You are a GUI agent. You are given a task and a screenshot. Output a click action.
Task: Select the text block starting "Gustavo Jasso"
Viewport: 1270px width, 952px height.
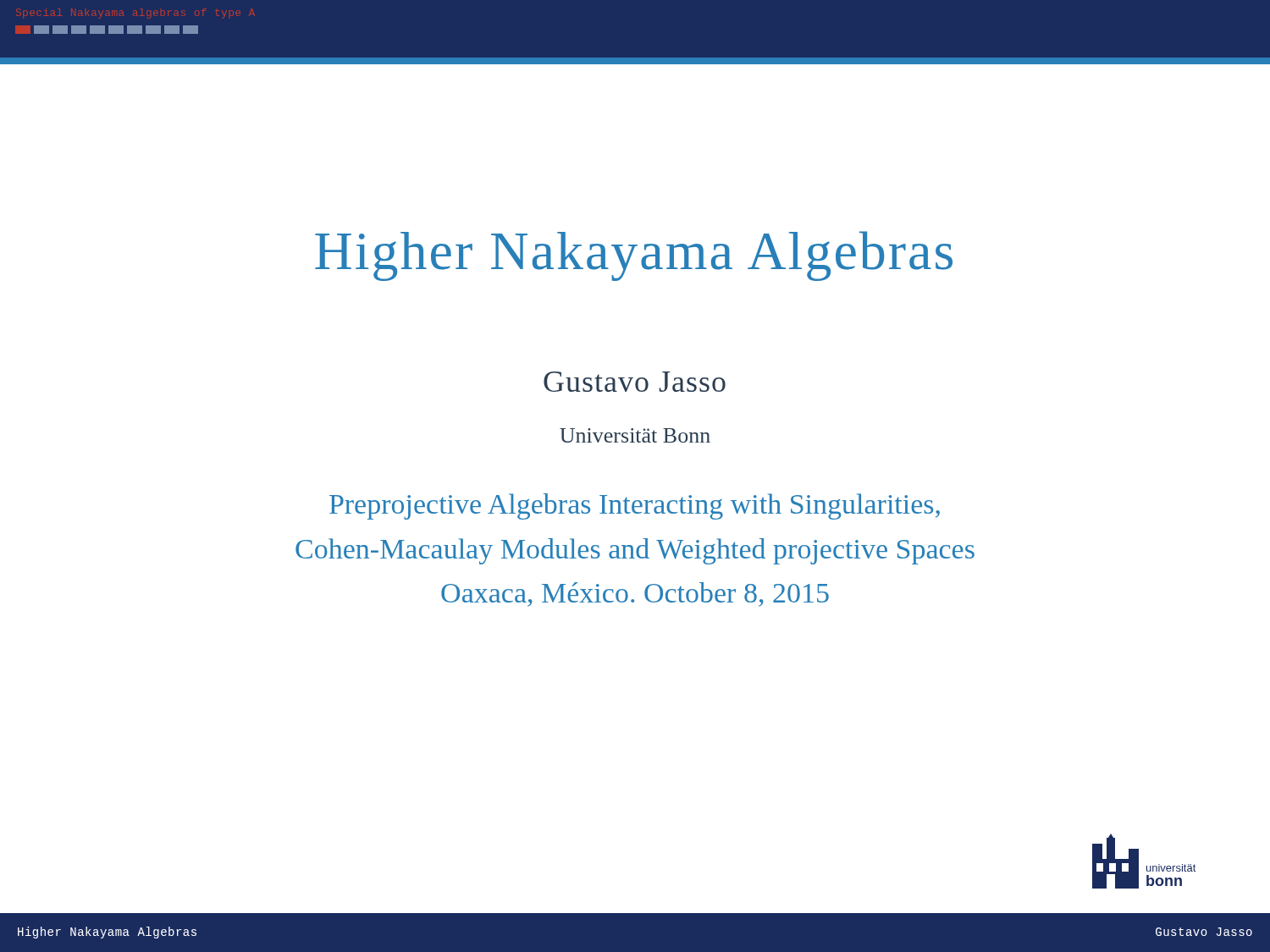click(635, 382)
